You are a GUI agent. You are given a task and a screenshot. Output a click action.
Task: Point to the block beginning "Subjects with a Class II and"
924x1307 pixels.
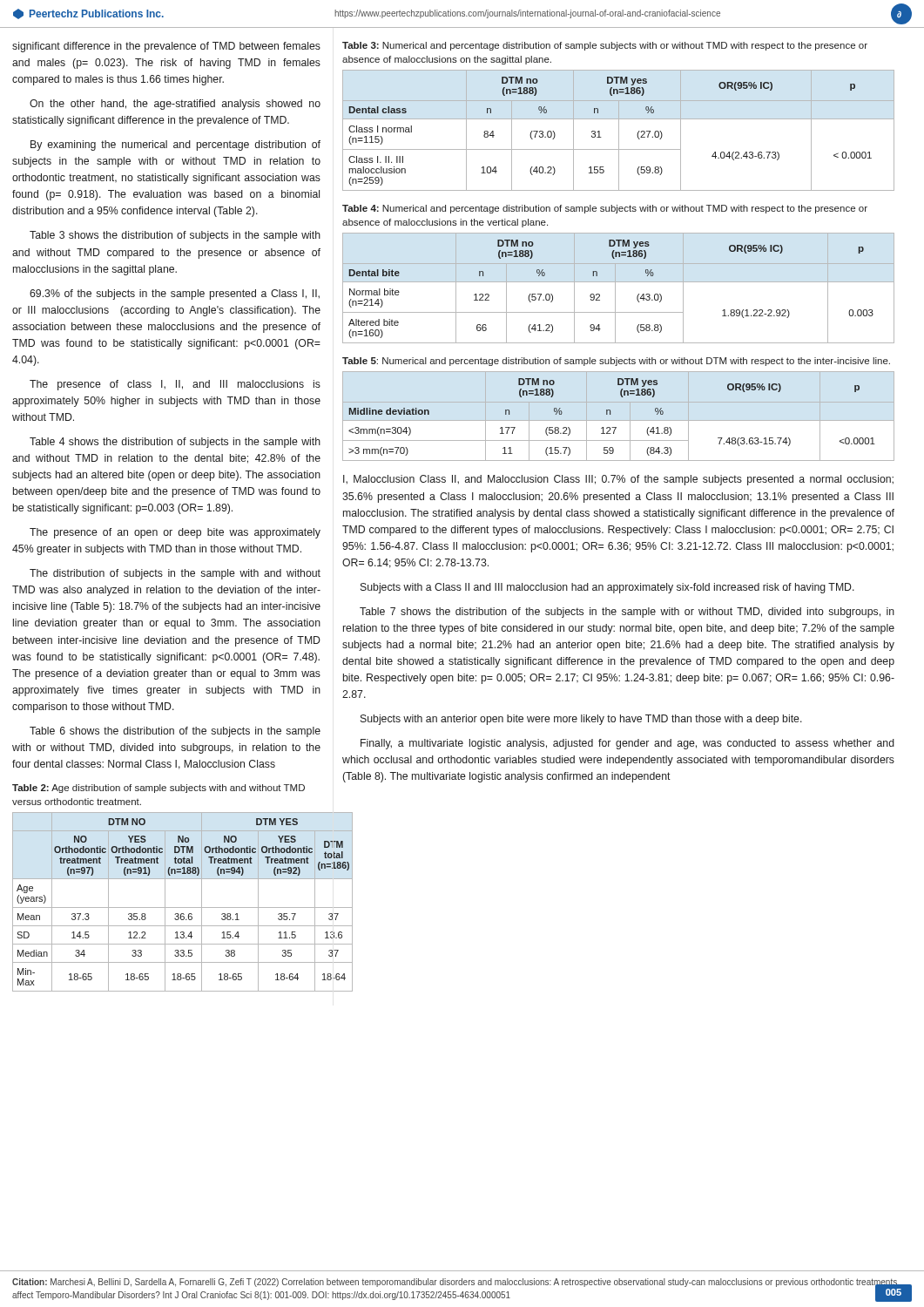[607, 587]
